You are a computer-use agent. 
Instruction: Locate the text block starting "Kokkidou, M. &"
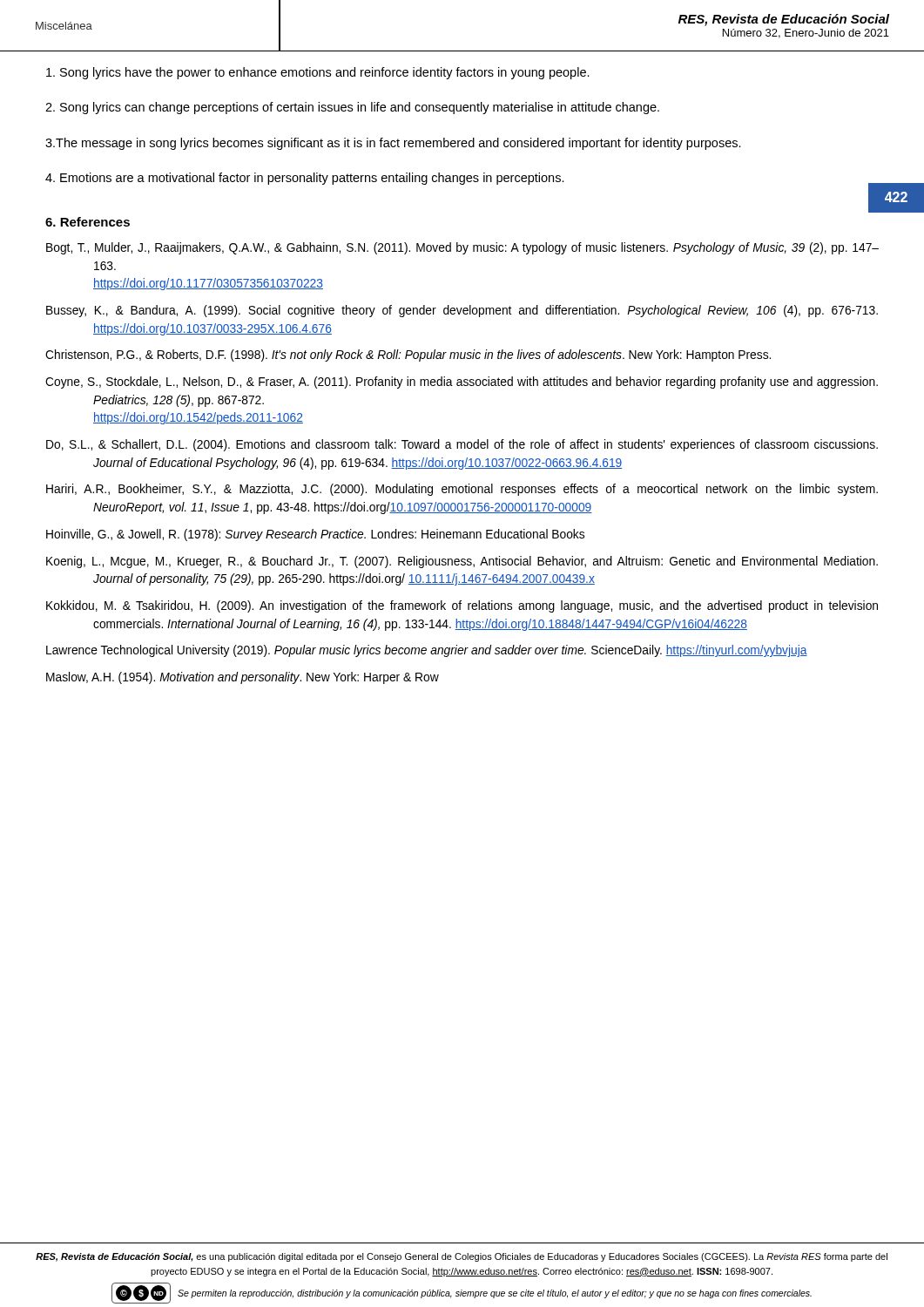click(x=462, y=615)
